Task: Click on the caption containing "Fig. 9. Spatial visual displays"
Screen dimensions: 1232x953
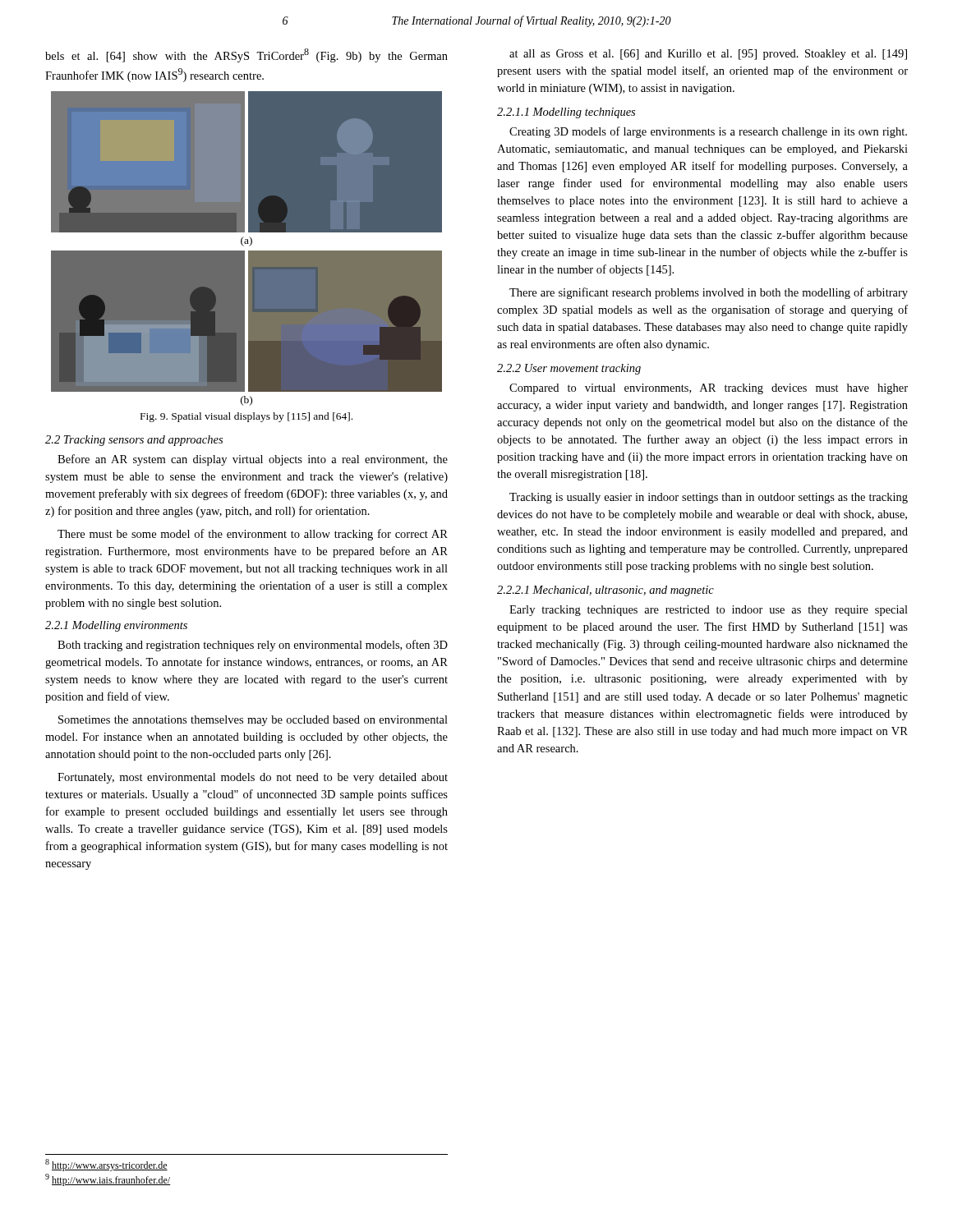Action: pos(246,416)
